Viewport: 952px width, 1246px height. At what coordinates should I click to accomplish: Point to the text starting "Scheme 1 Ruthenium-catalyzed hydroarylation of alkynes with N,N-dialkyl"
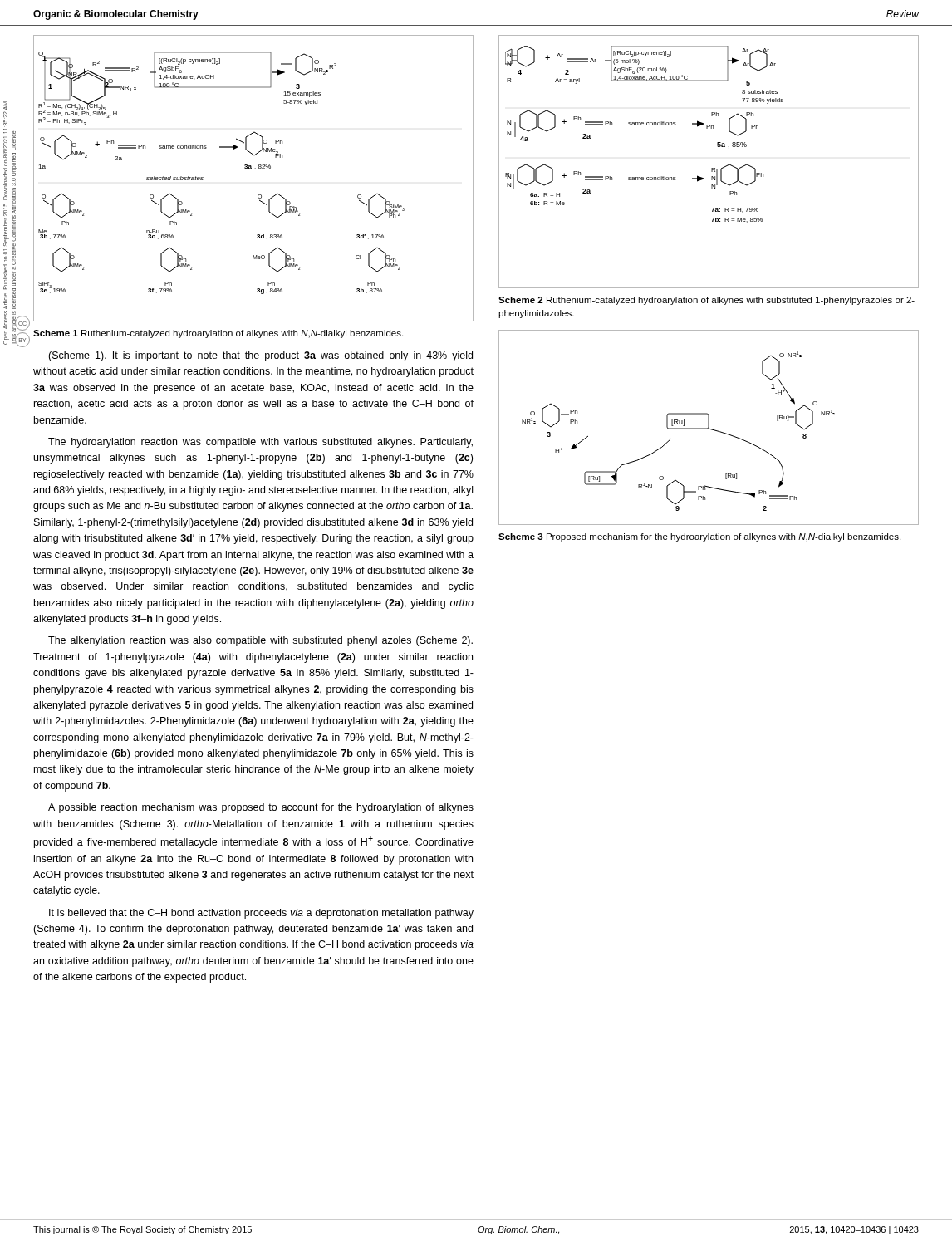[x=219, y=333]
